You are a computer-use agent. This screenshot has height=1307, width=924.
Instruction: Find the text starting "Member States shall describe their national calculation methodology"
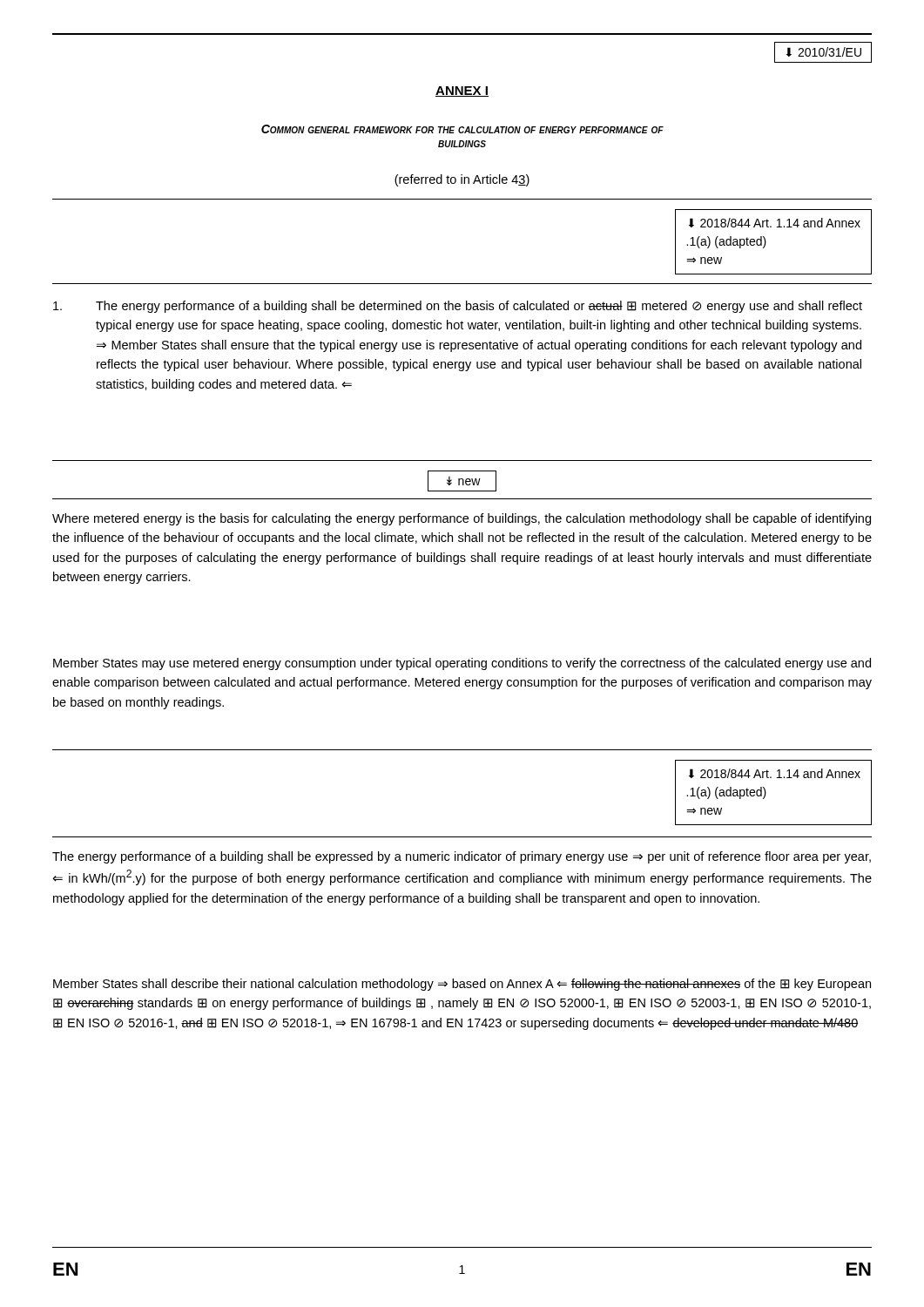[x=462, y=1003]
